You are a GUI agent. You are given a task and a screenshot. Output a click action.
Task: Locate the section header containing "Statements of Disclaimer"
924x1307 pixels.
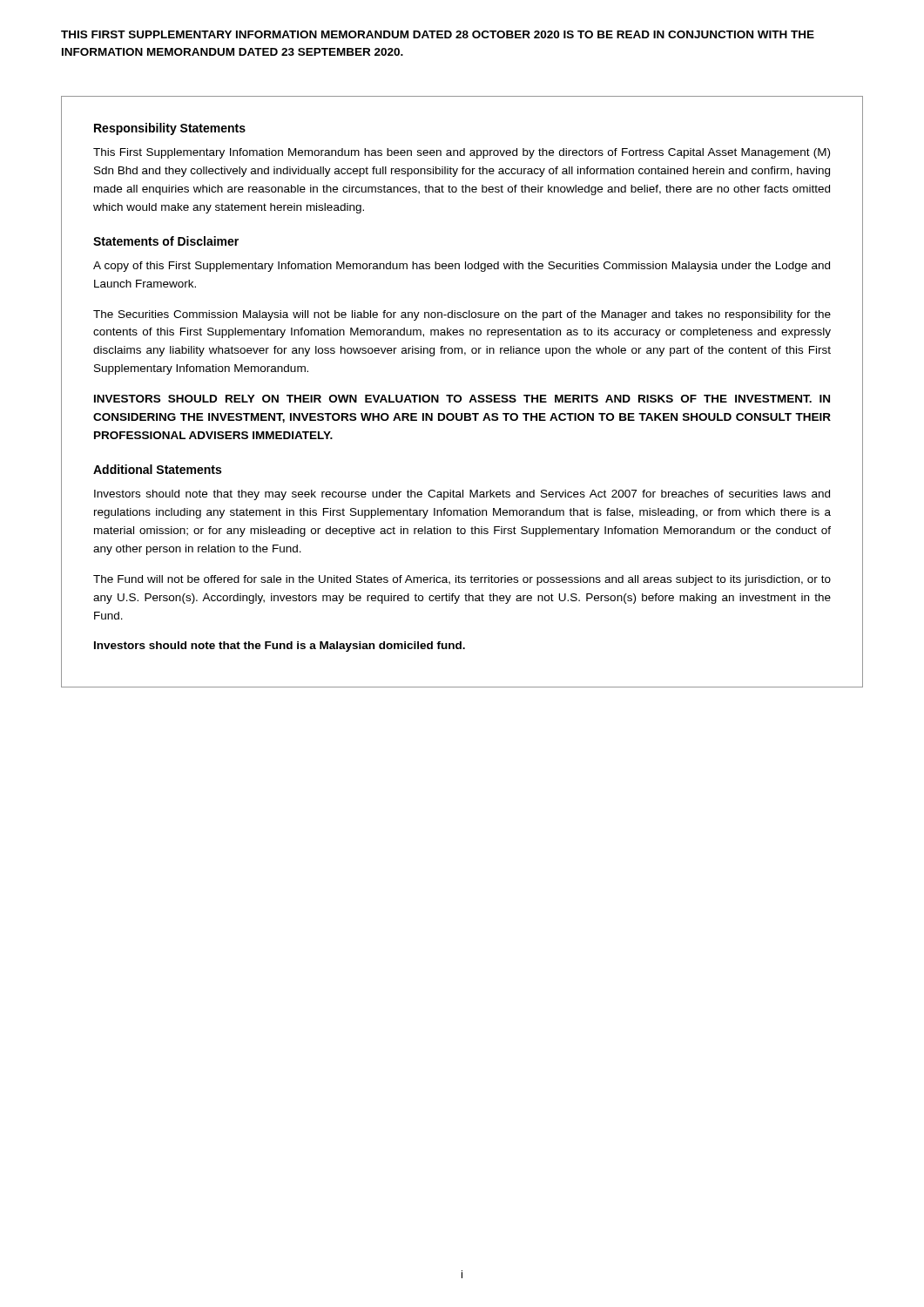pos(166,241)
